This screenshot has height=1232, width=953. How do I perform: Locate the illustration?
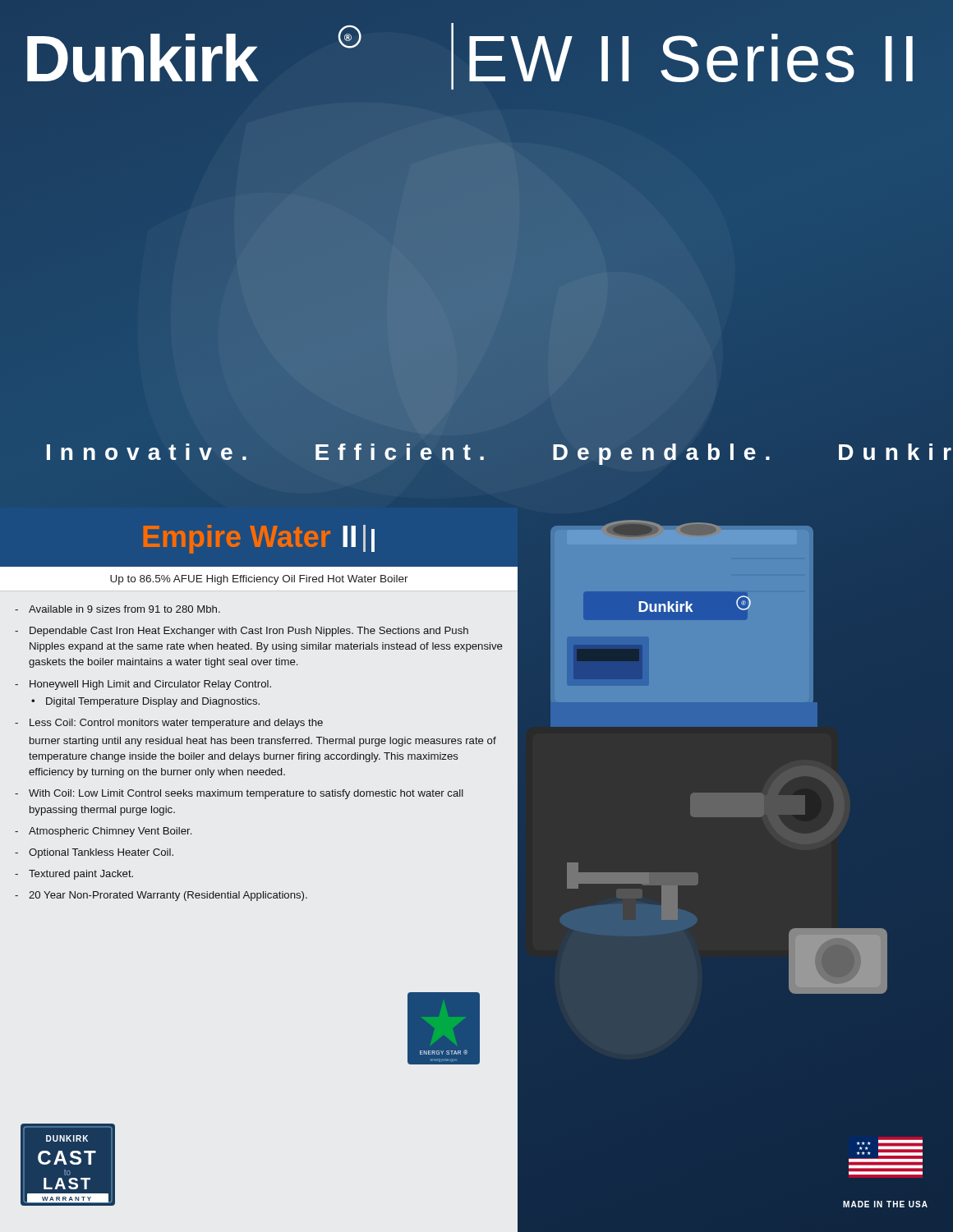pos(886,1173)
